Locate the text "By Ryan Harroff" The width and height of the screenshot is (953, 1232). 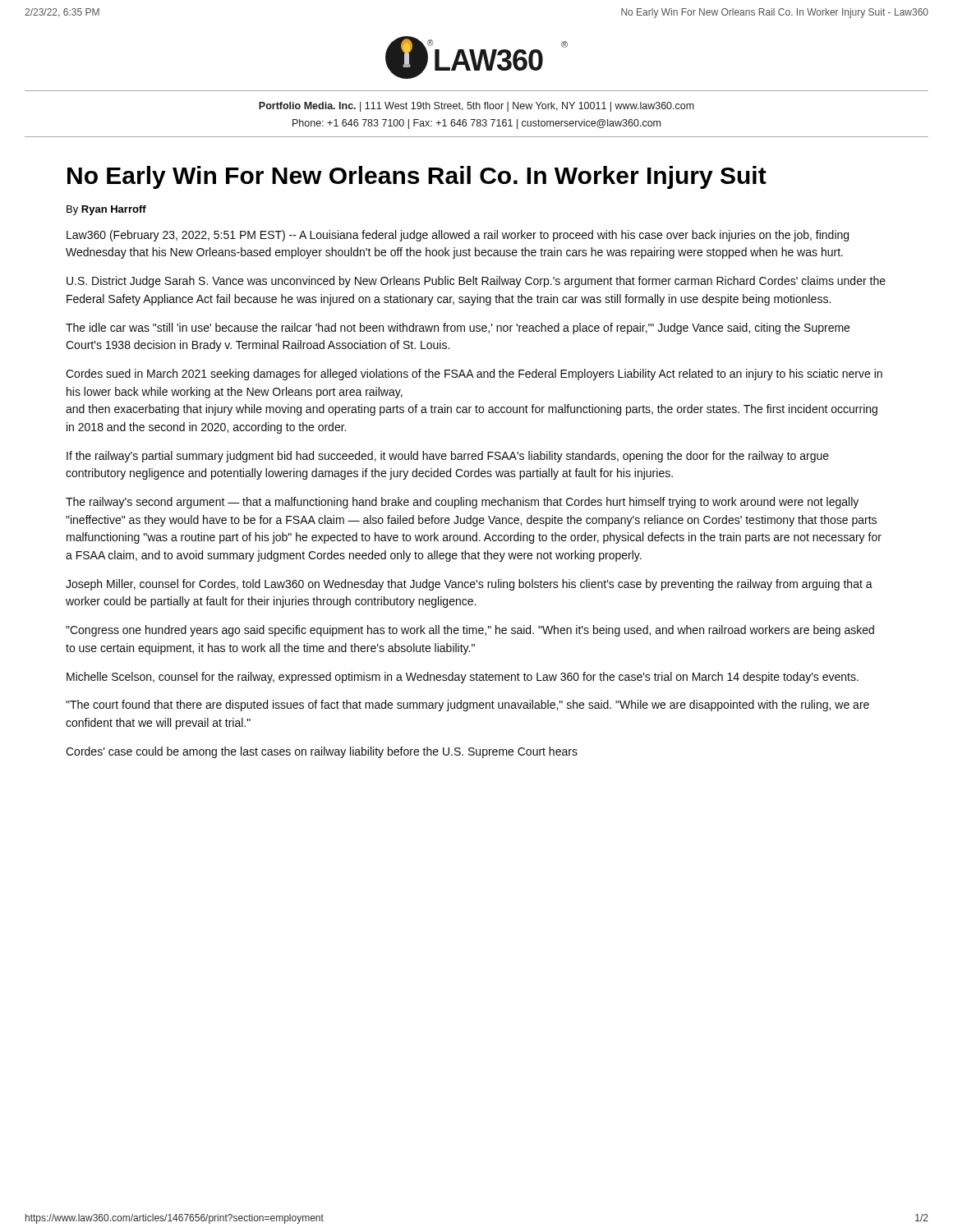click(106, 209)
